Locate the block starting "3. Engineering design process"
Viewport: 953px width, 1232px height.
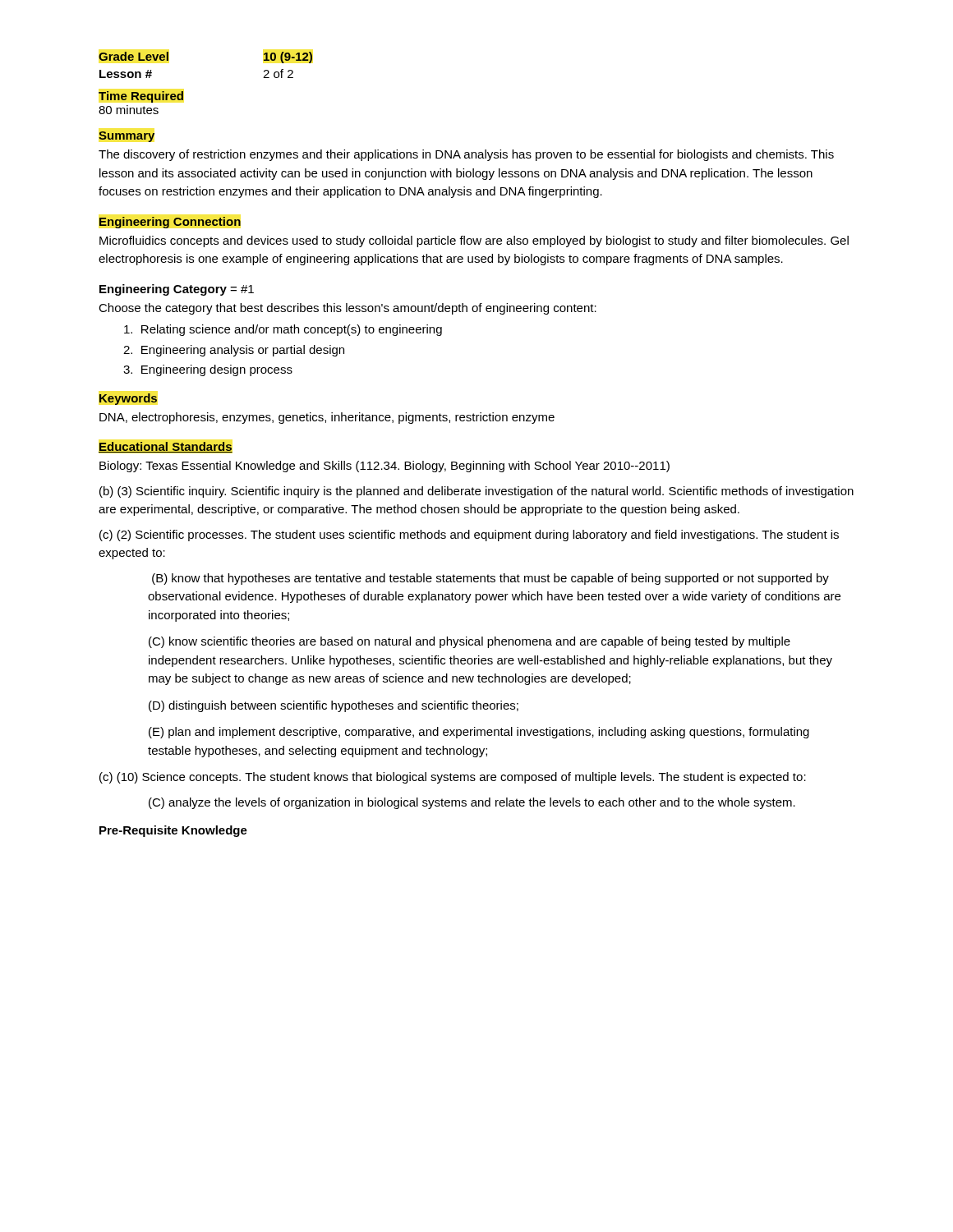click(208, 369)
